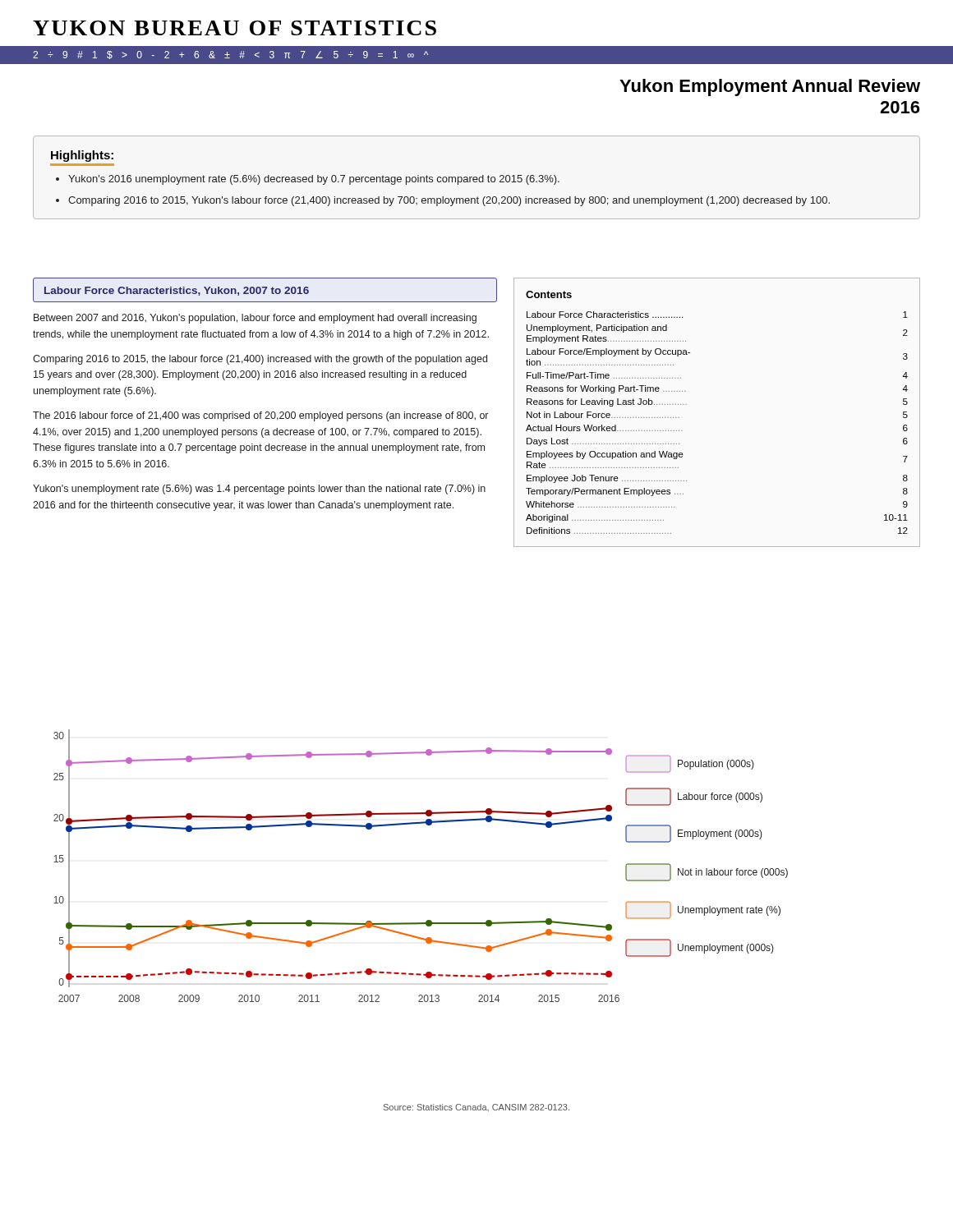
Task: Point to the block beginning "Yukon's unemployment rate (5.6%) was 1.4 percentage"
Action: tap(259, 497)
